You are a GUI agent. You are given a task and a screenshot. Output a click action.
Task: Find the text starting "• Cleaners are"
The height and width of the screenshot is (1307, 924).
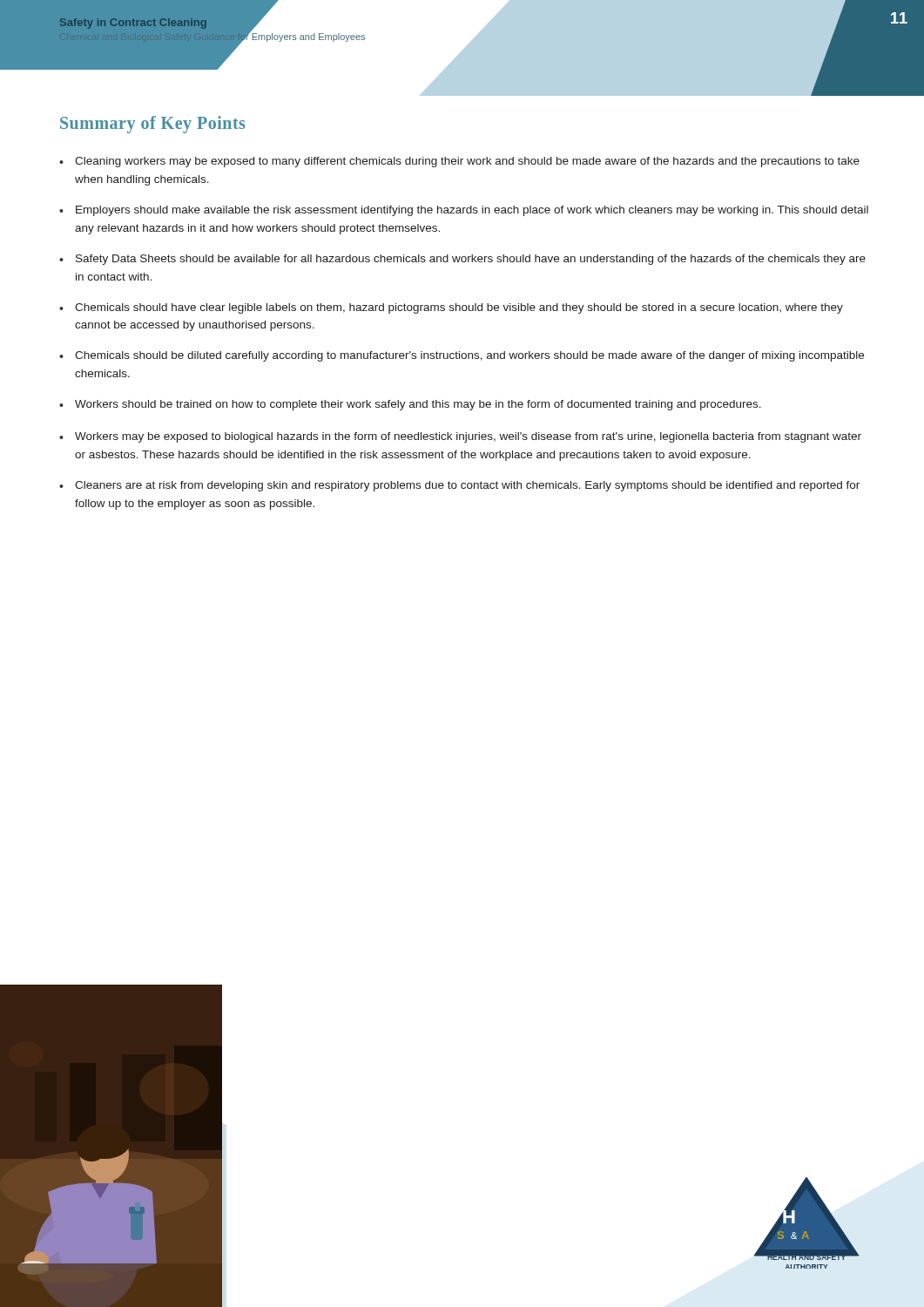pos(464,495)
